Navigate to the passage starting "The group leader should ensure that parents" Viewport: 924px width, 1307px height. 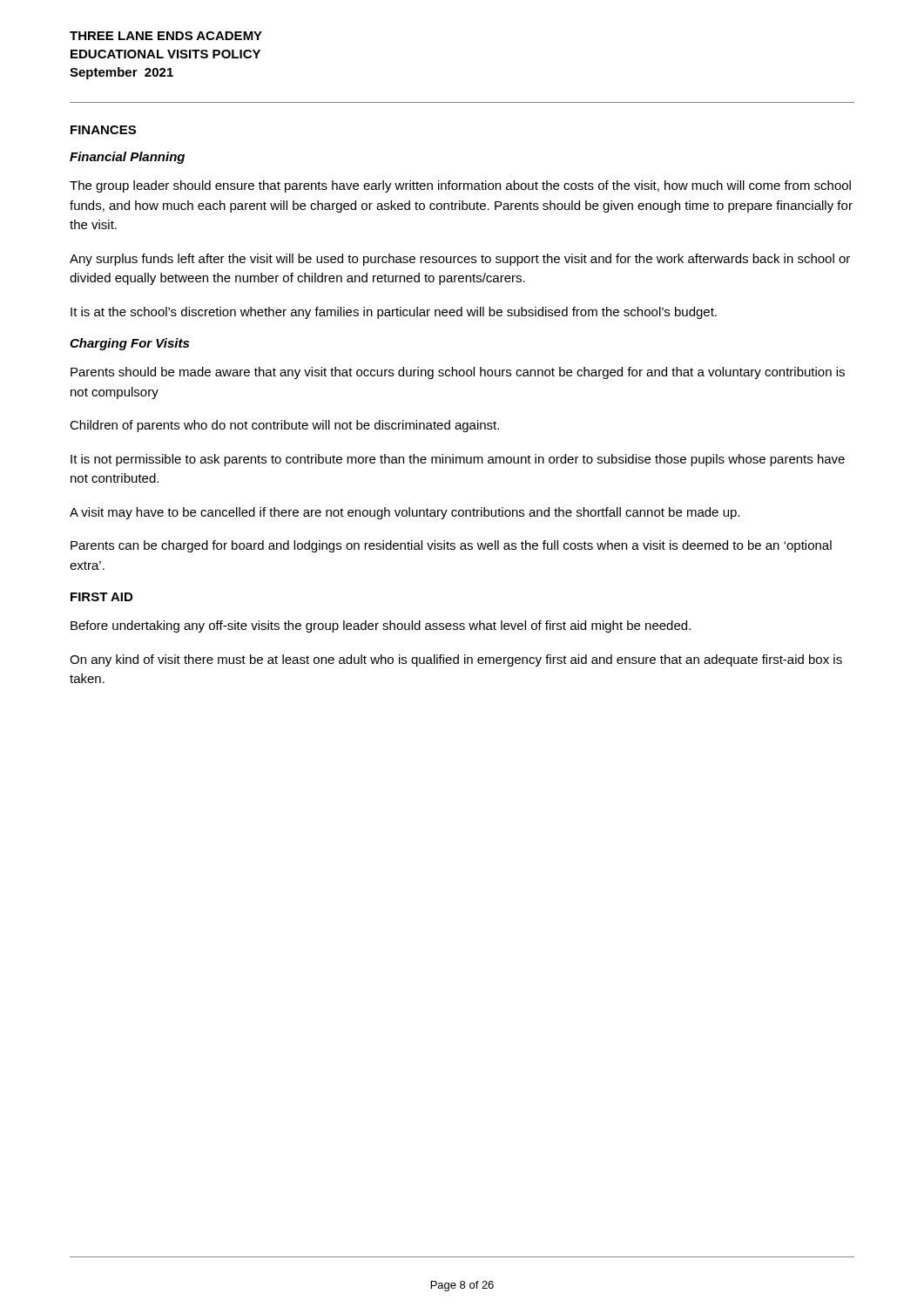tap(461, 205)
